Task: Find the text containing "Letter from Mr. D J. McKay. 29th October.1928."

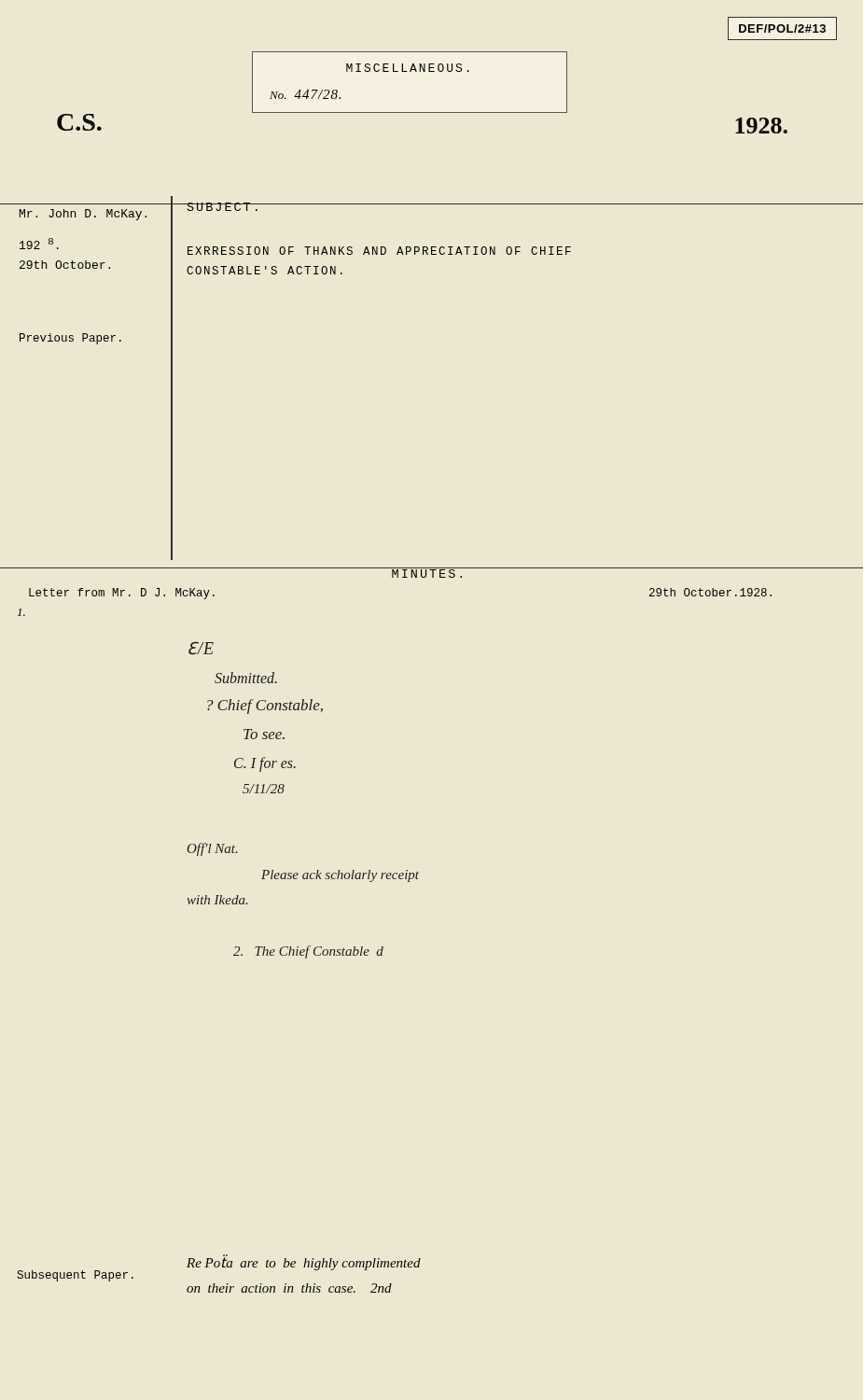Action: point(122,593)
